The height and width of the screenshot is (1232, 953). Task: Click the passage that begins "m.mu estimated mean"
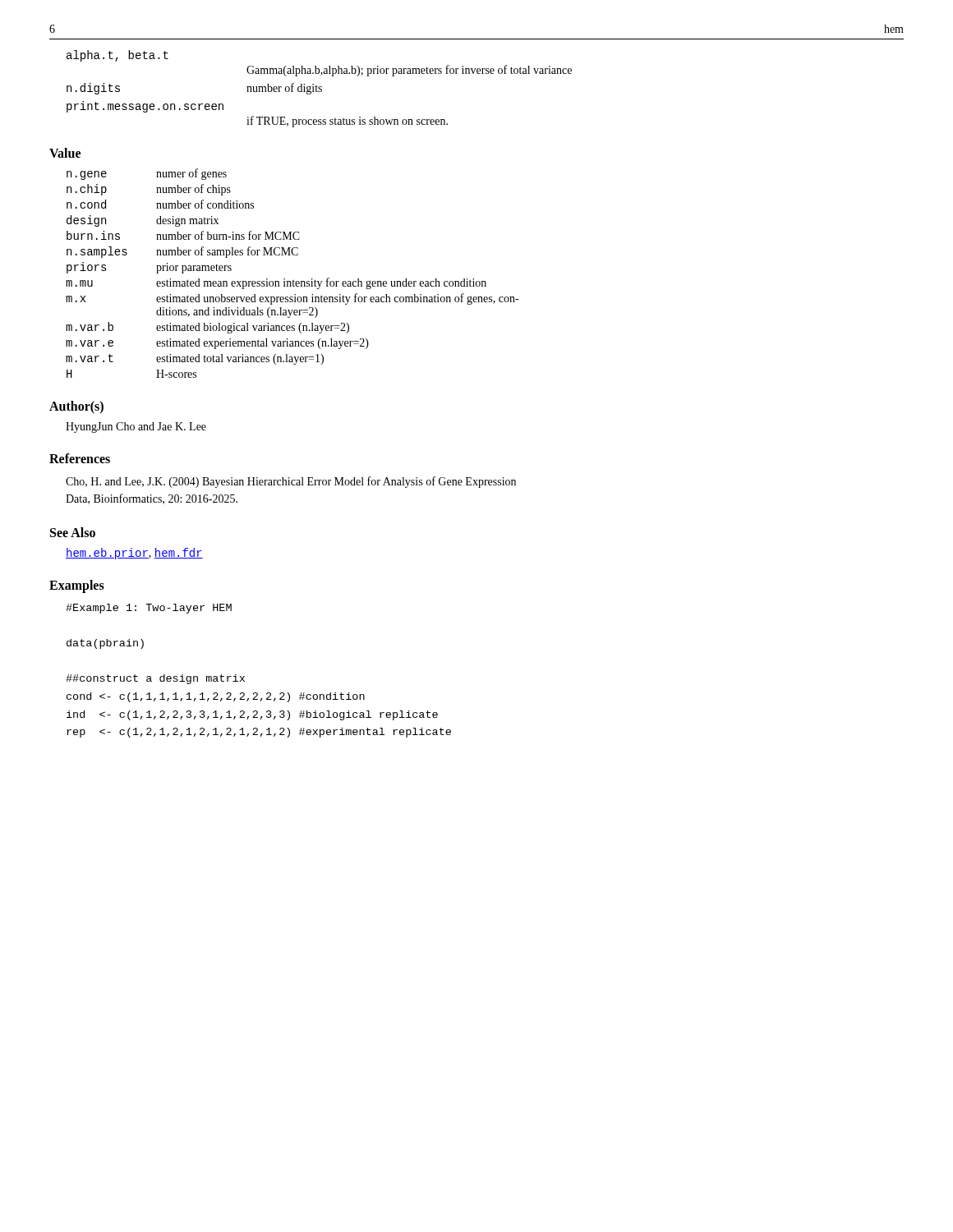(x=485, y=283)
